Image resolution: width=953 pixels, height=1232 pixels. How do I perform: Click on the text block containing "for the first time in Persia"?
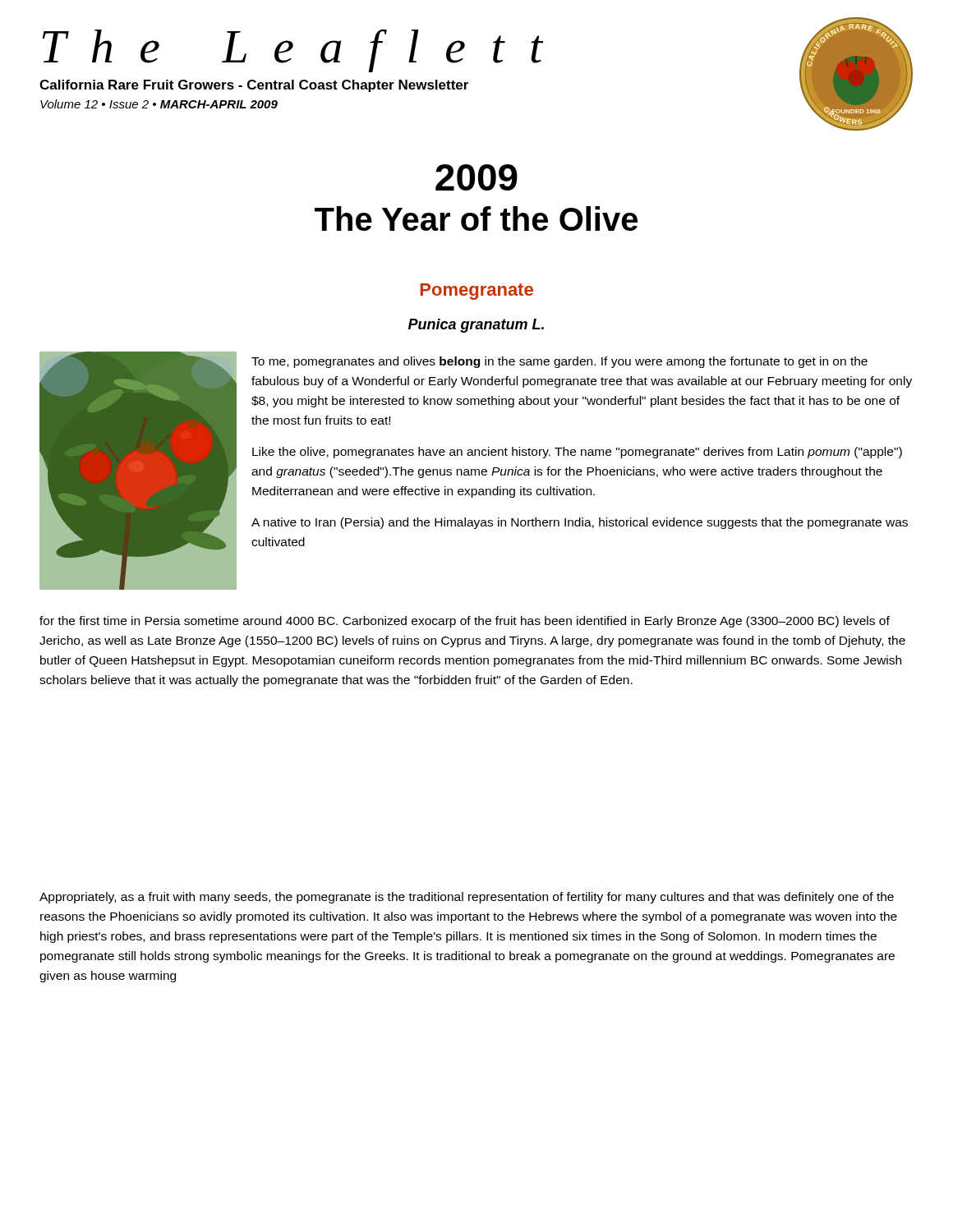tap(476, 650)
